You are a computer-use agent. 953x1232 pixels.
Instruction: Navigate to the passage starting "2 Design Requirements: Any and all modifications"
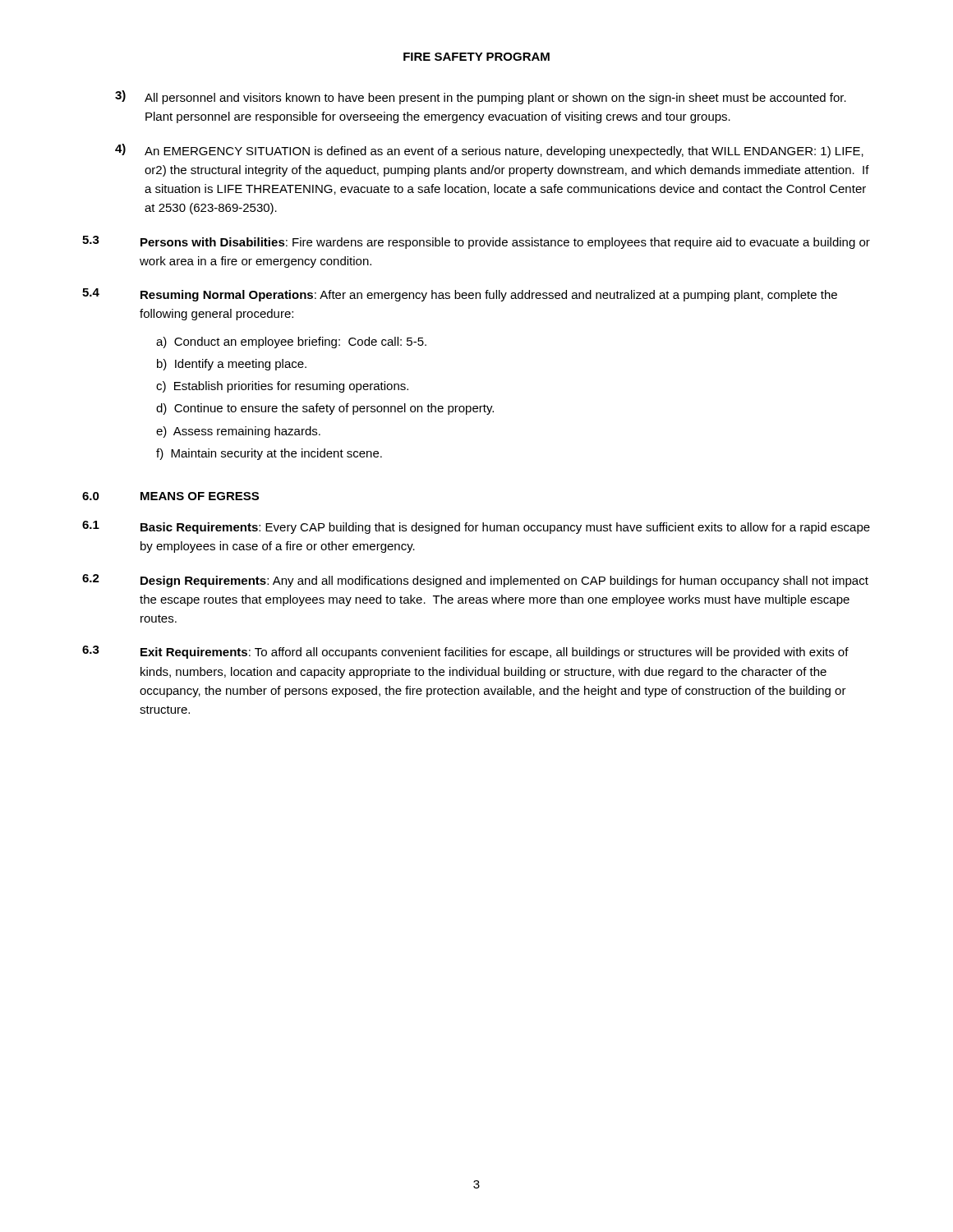[x=476, y=599]
